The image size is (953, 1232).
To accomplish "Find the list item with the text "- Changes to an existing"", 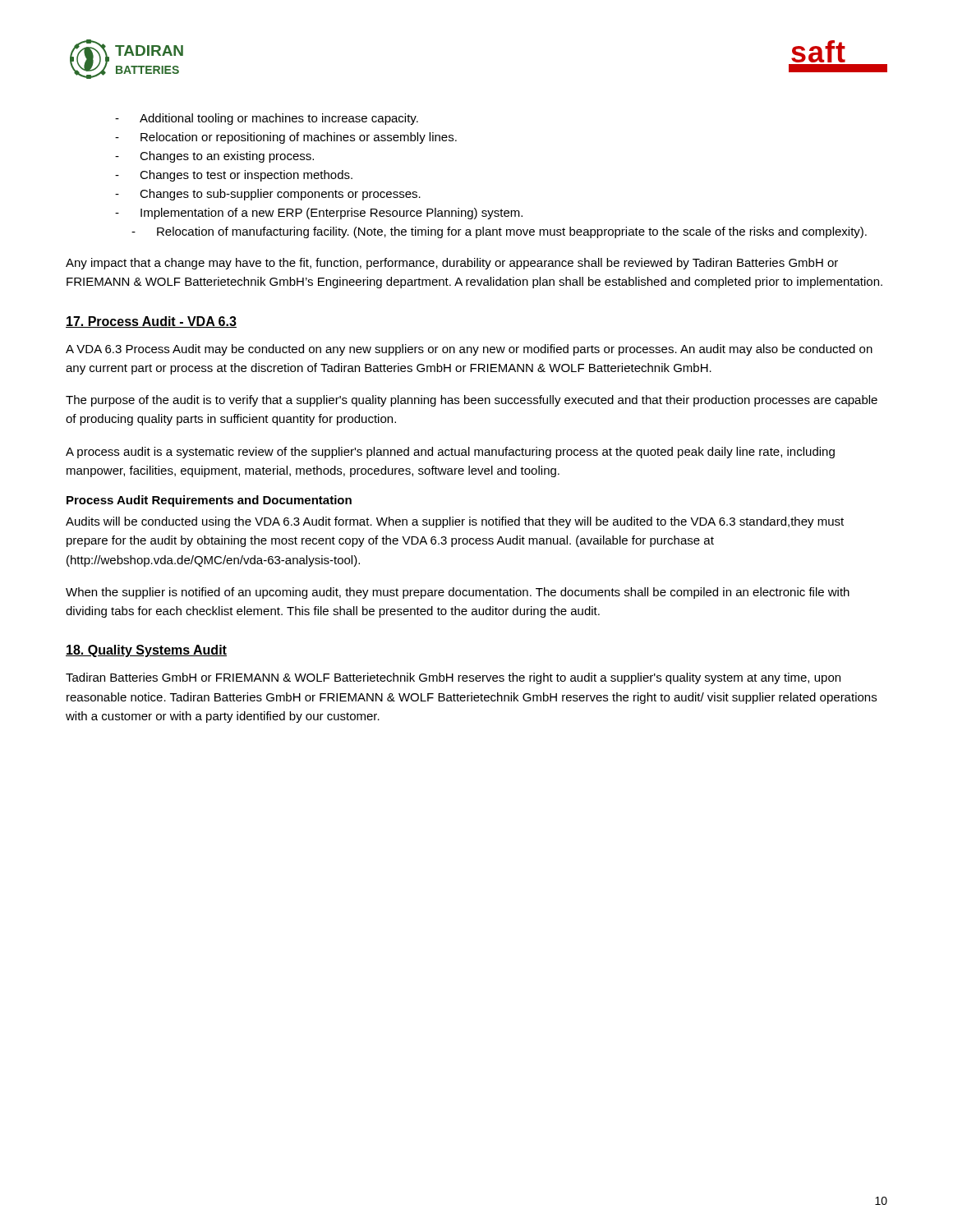I will coord(215,156).
